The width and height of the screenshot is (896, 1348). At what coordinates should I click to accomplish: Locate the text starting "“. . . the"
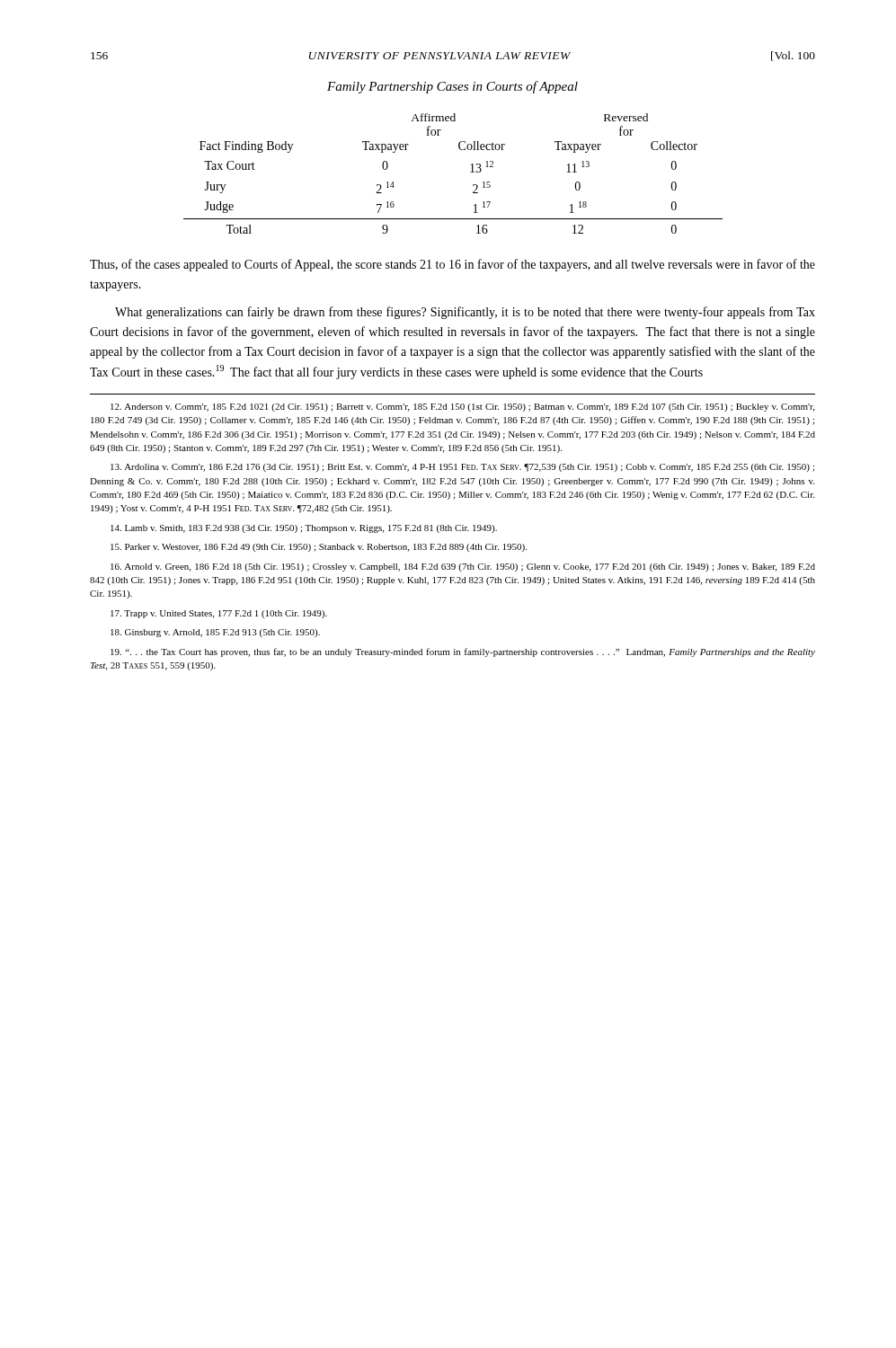coord(452,658)
